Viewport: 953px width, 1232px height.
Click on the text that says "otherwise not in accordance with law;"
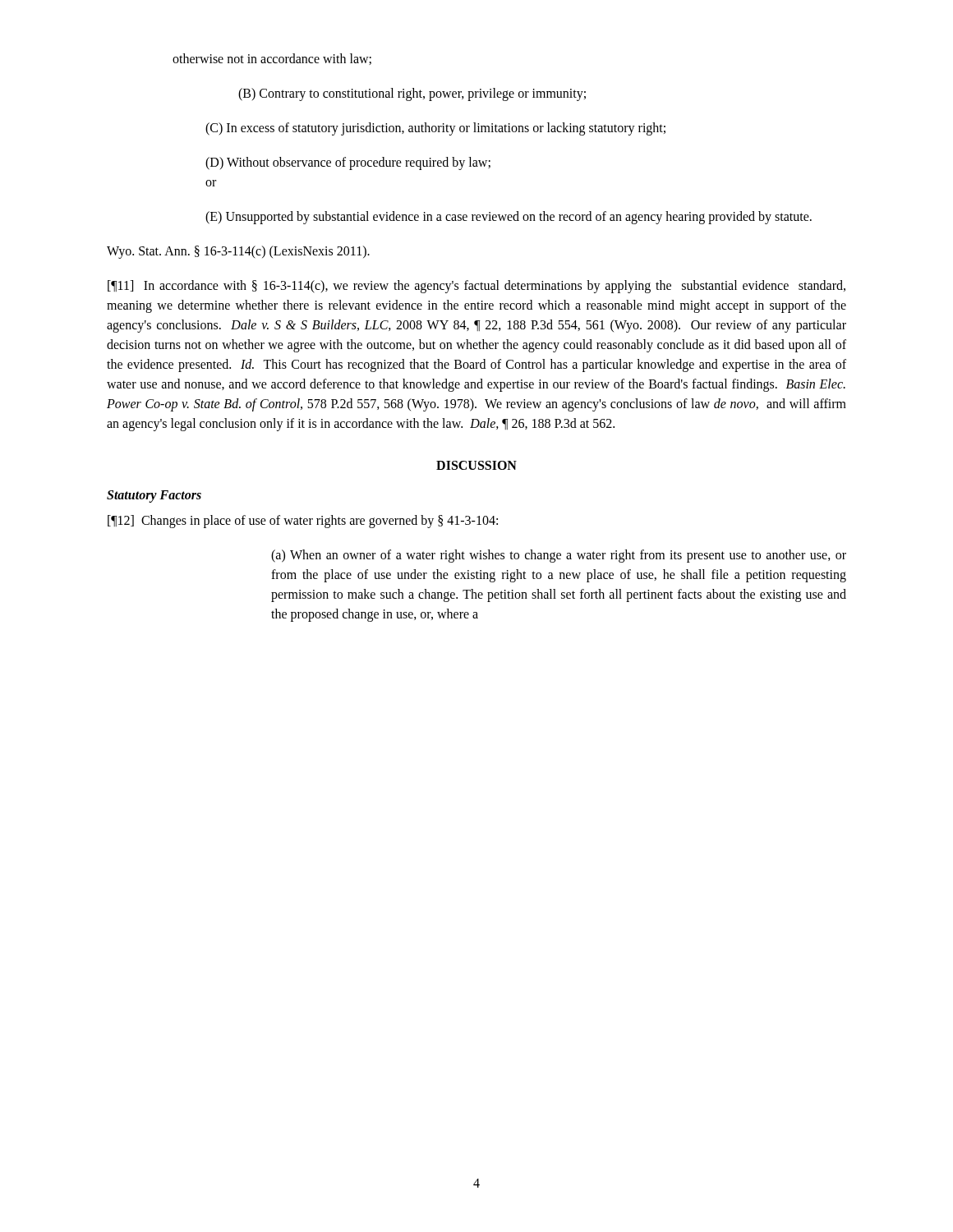(x=272, y=59)
